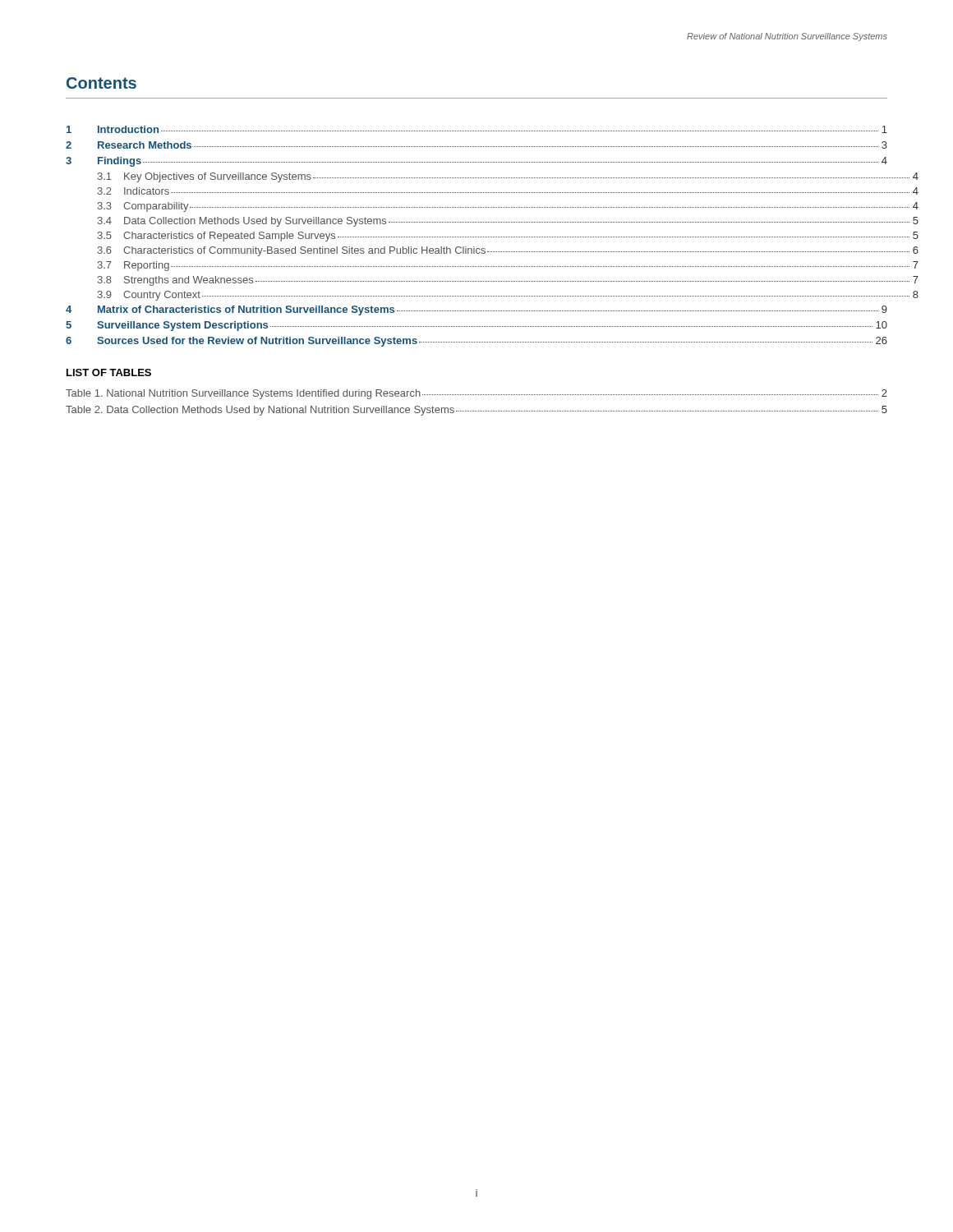This screenshot has width=953, height=1232.
Task: Click on the region starting "Table 2. Data Collection Methods Used by National"
Action: point(476,409)
